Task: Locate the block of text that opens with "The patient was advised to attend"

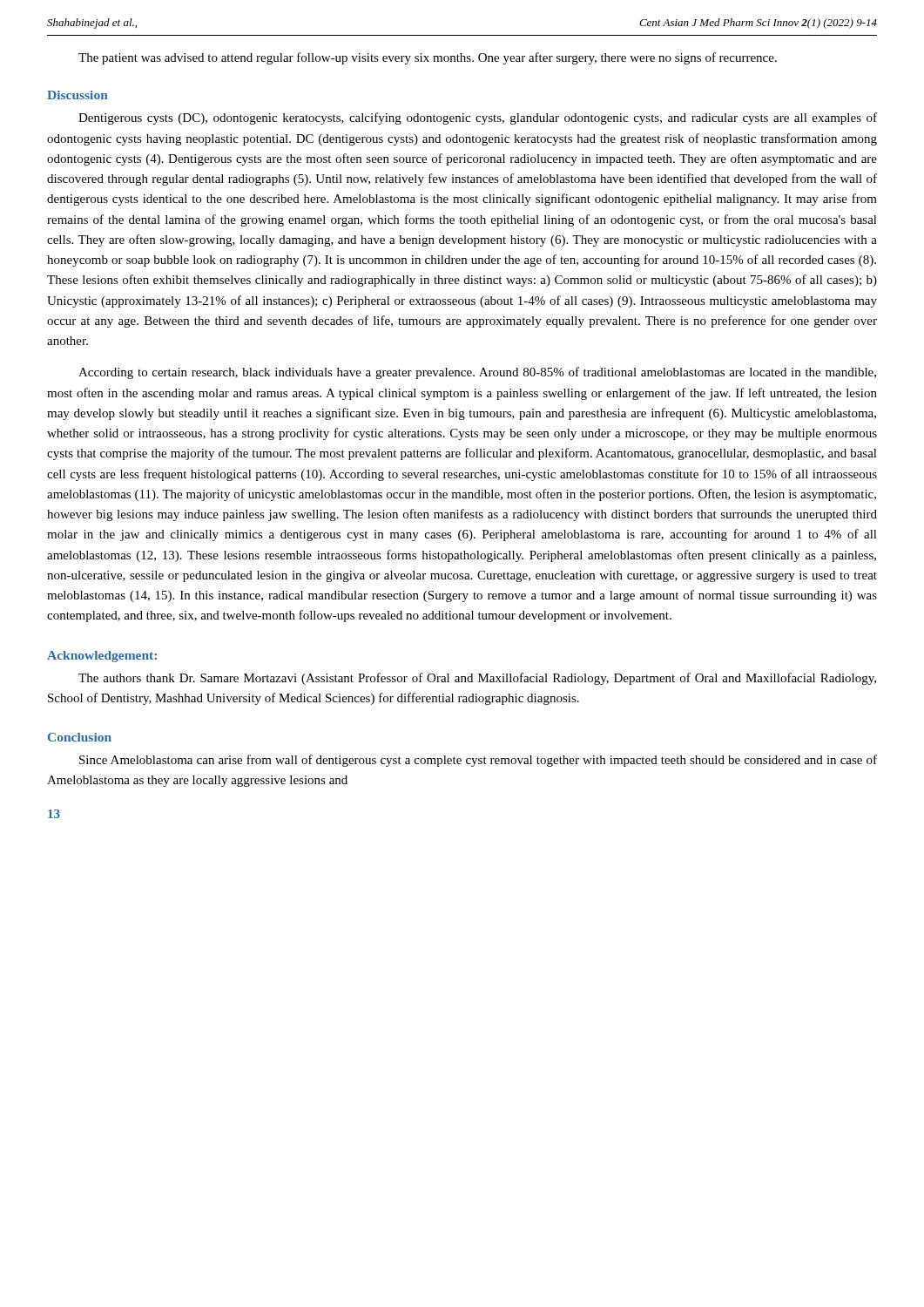Action: [x=428, y=58]
